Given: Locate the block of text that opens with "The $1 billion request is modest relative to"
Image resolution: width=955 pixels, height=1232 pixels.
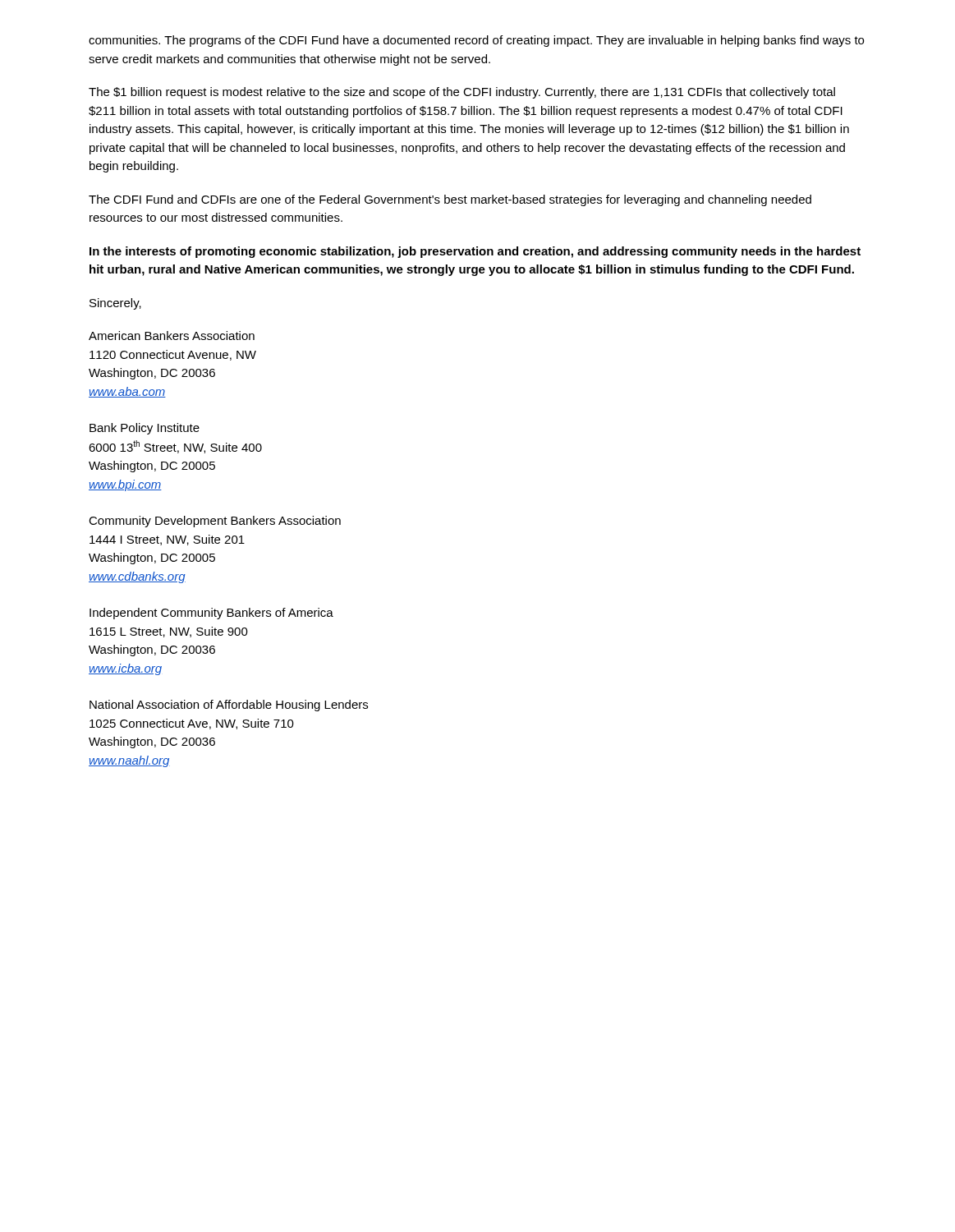Looking at the screenshot, I should (469, 129).
